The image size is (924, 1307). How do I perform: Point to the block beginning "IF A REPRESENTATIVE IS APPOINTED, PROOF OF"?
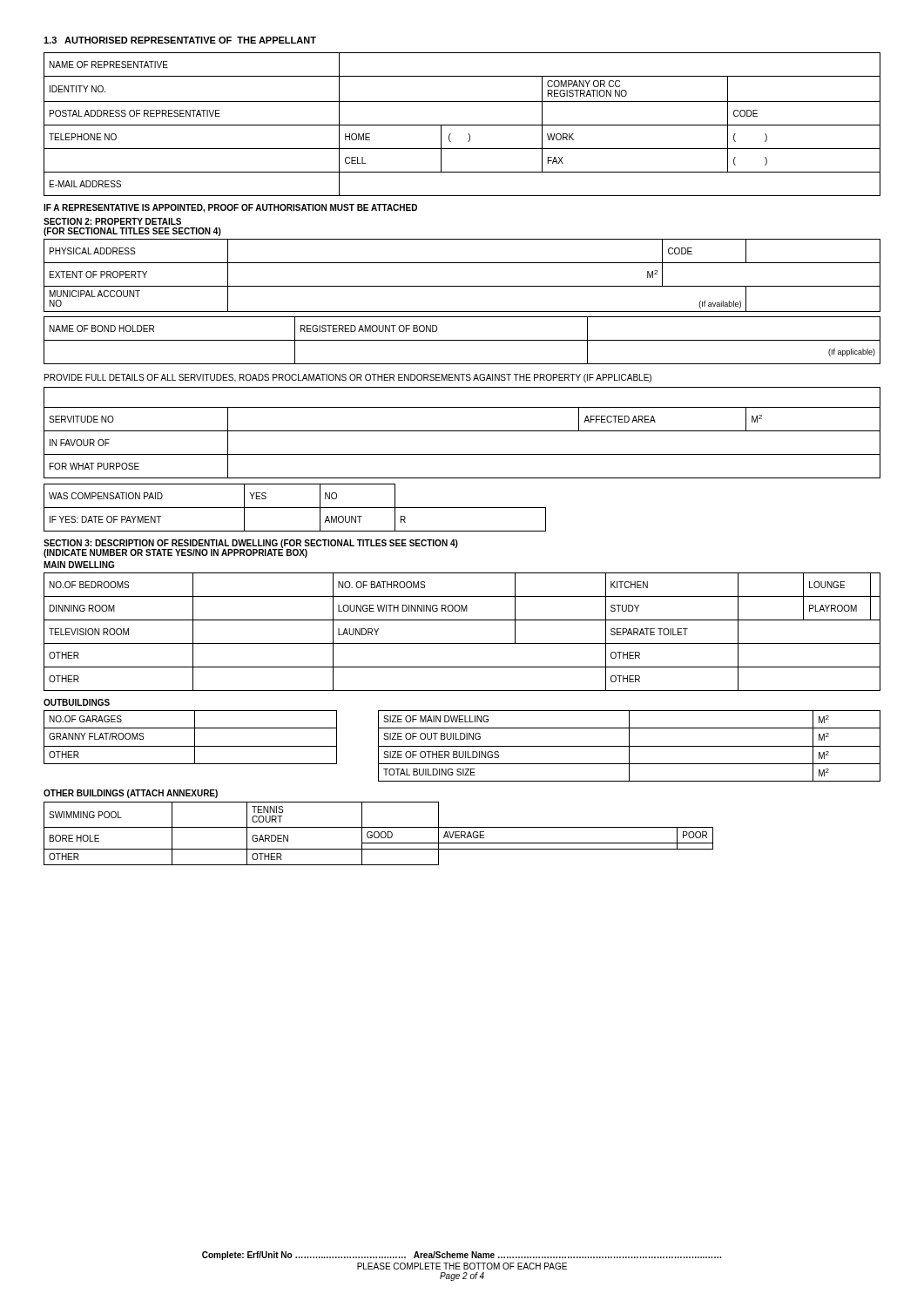pos(231,208)
